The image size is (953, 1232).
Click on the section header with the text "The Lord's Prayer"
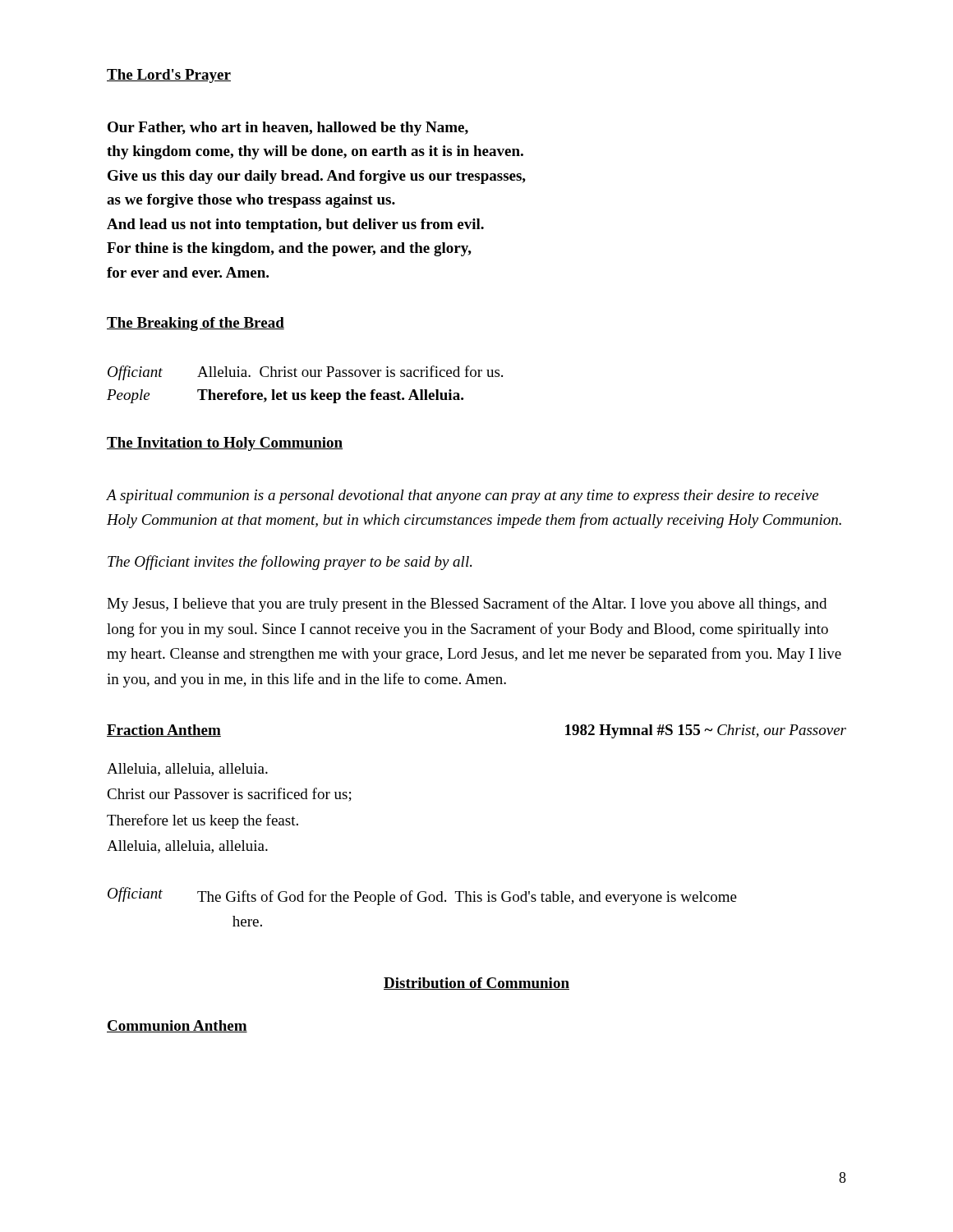tap(169, 75)
